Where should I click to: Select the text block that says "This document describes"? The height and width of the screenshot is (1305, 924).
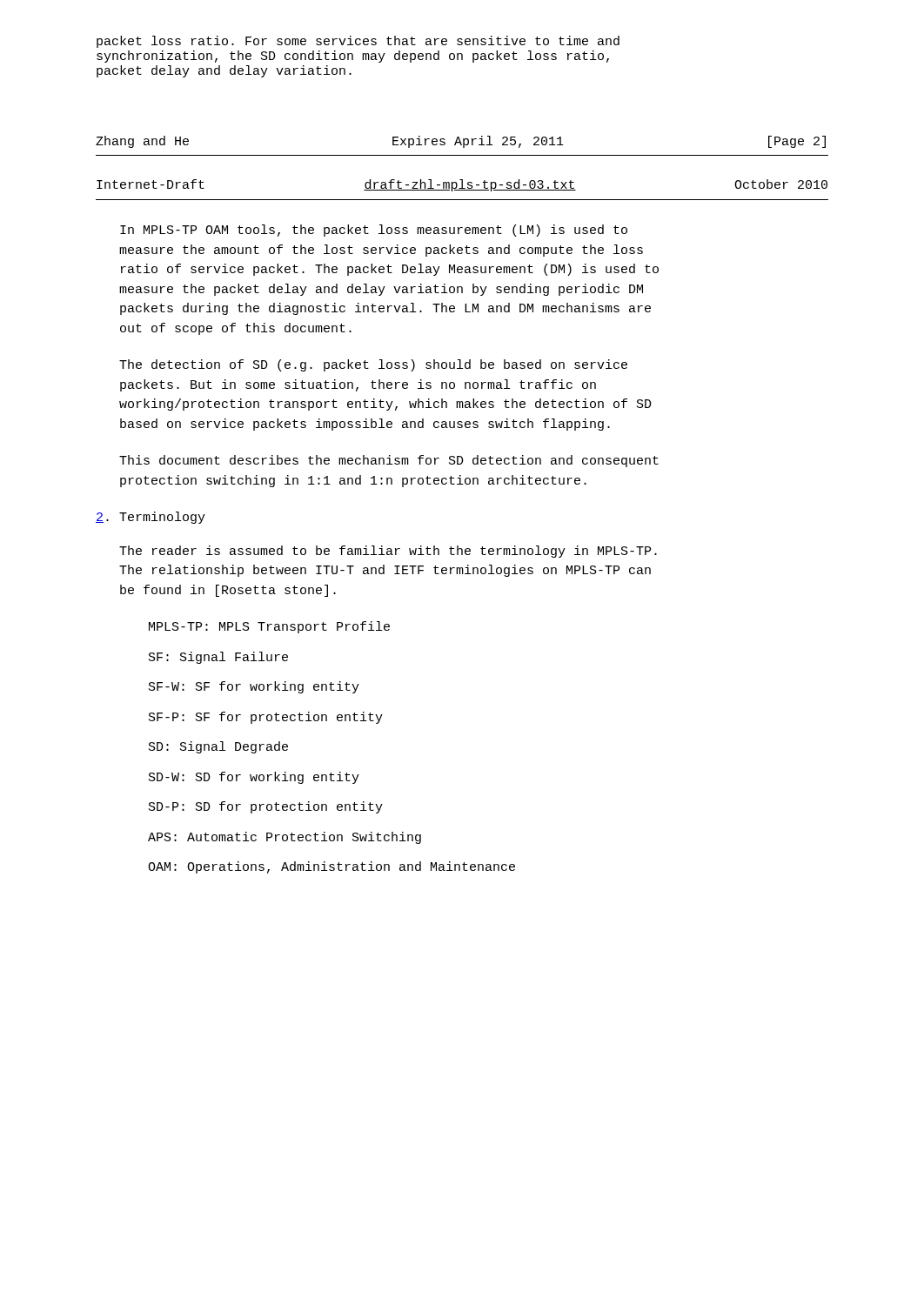click(x=378, y=471)
